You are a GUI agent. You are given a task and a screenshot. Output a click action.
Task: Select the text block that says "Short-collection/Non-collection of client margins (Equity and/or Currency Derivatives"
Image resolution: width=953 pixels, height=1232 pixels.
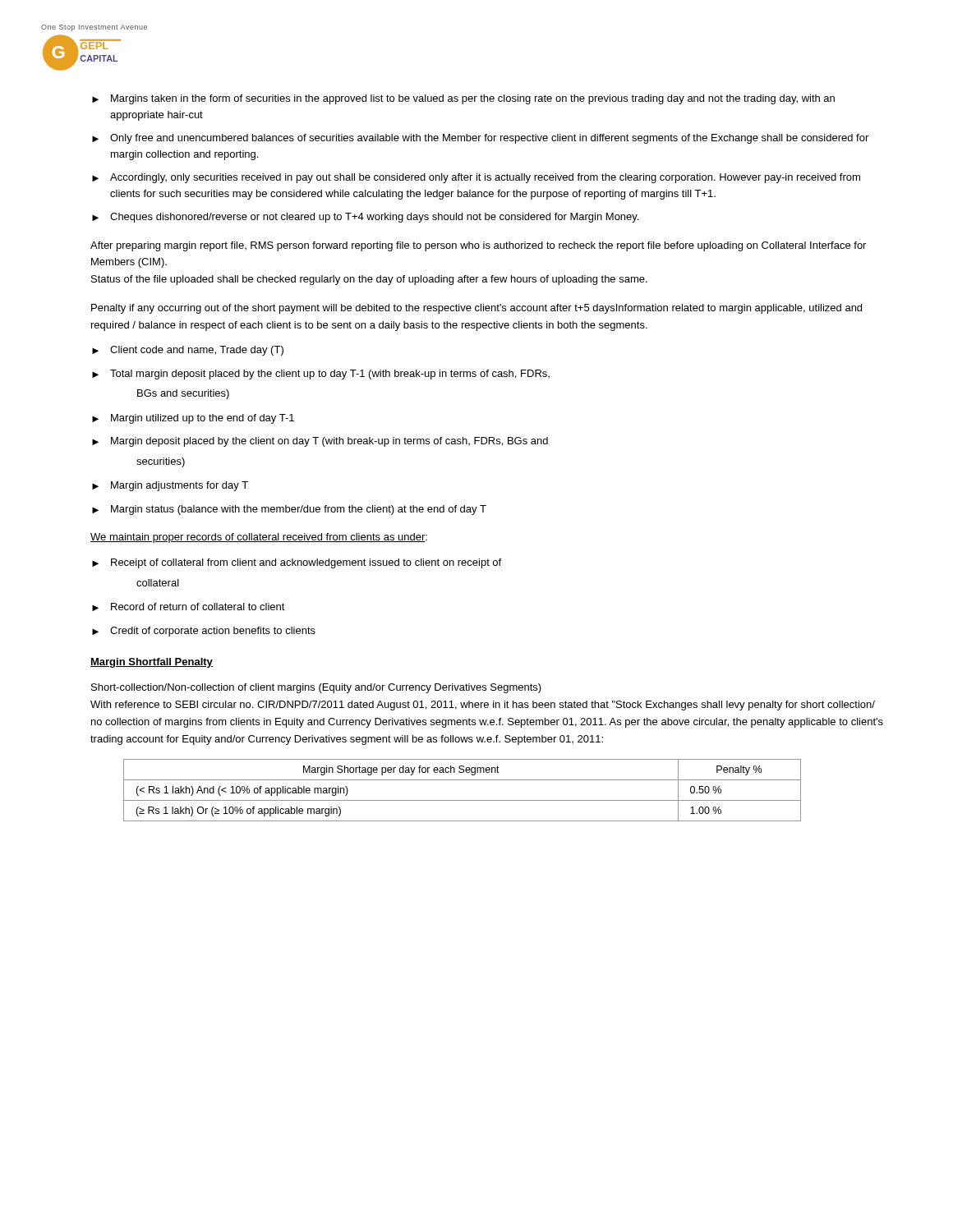click(487, 713)
